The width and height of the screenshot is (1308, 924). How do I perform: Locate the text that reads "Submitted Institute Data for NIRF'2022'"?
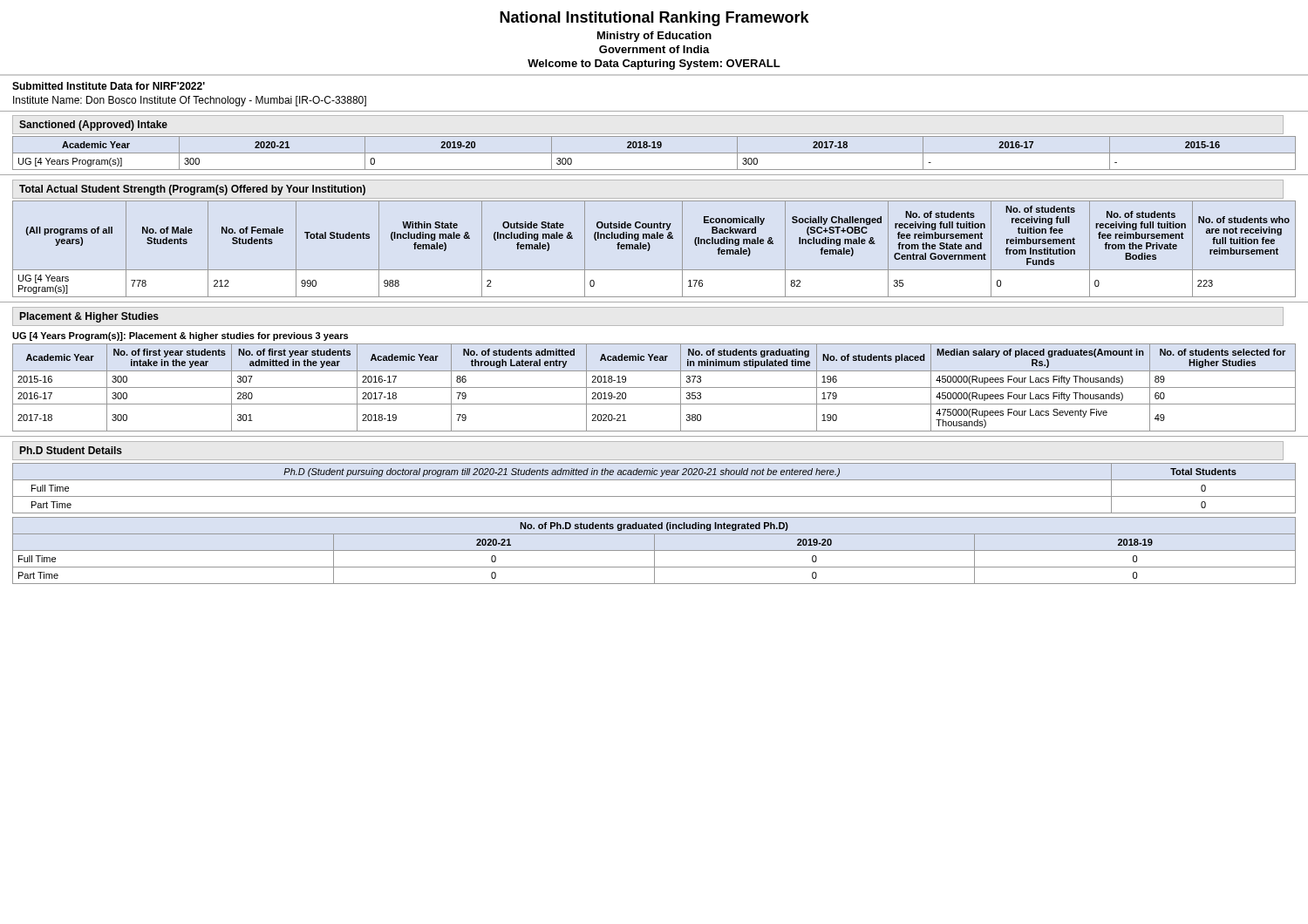click(x=109, y=86)
